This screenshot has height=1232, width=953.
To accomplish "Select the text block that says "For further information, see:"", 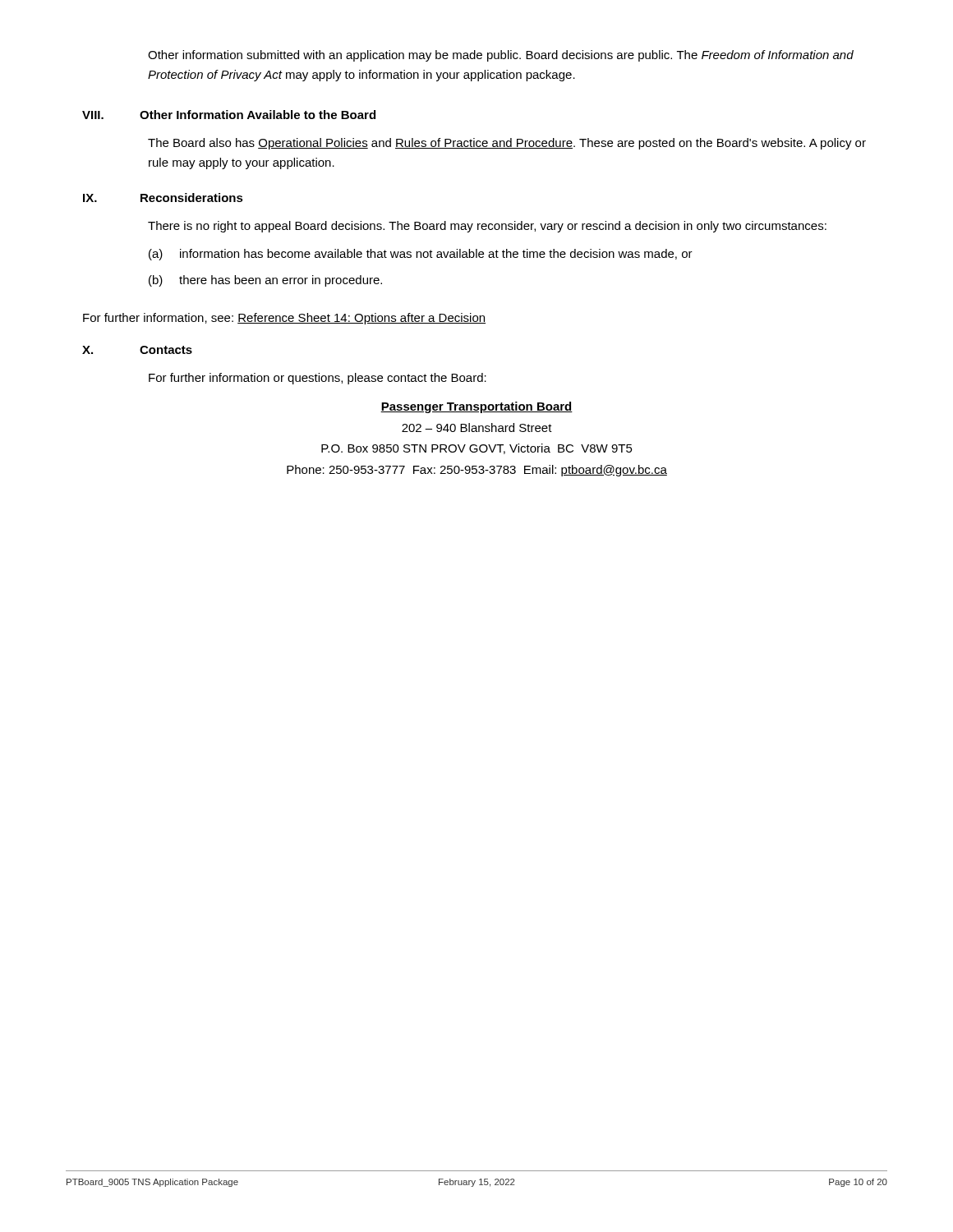I will pos(284,317).
